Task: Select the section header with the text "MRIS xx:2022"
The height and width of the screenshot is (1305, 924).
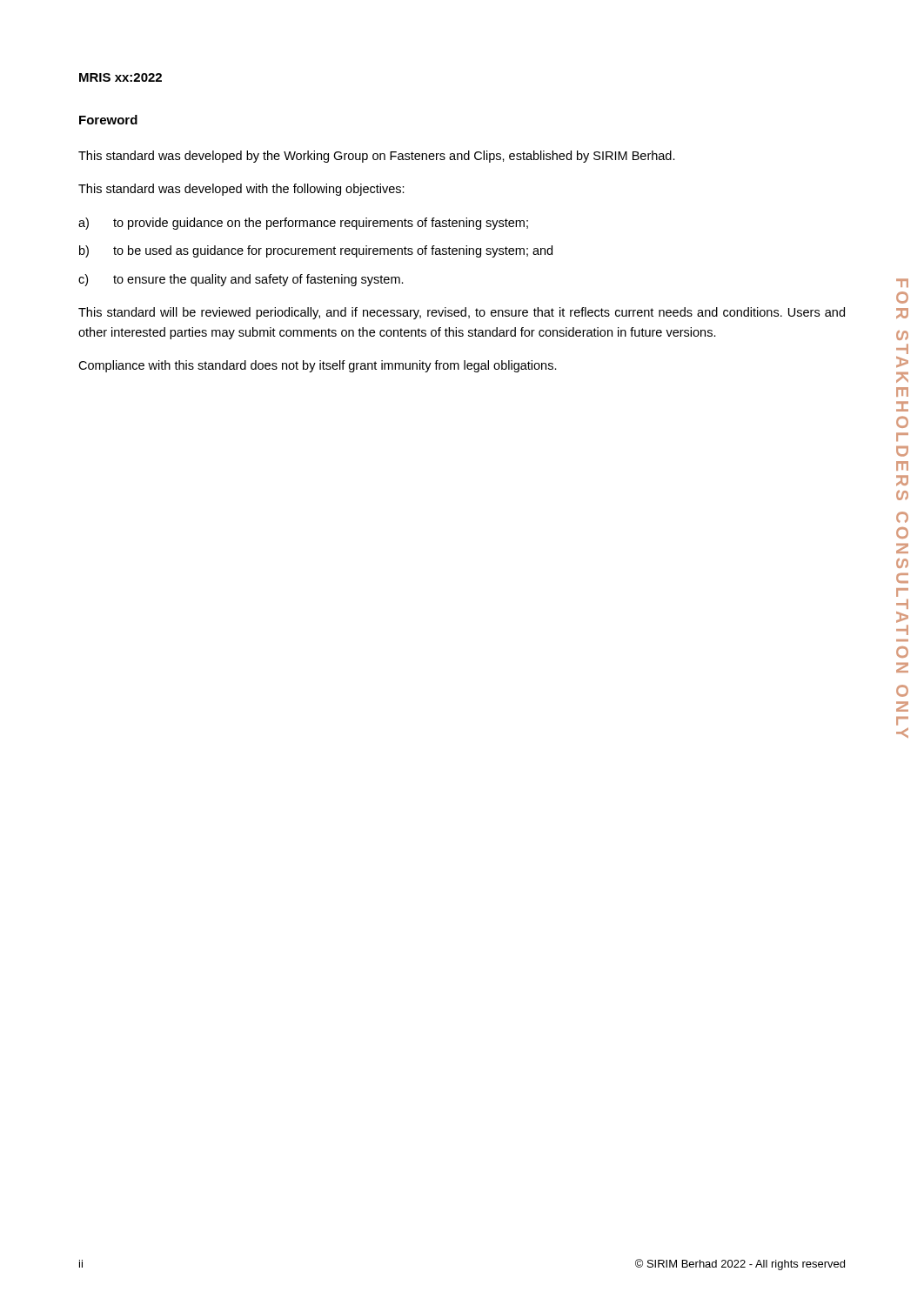Action: point(120,77)
